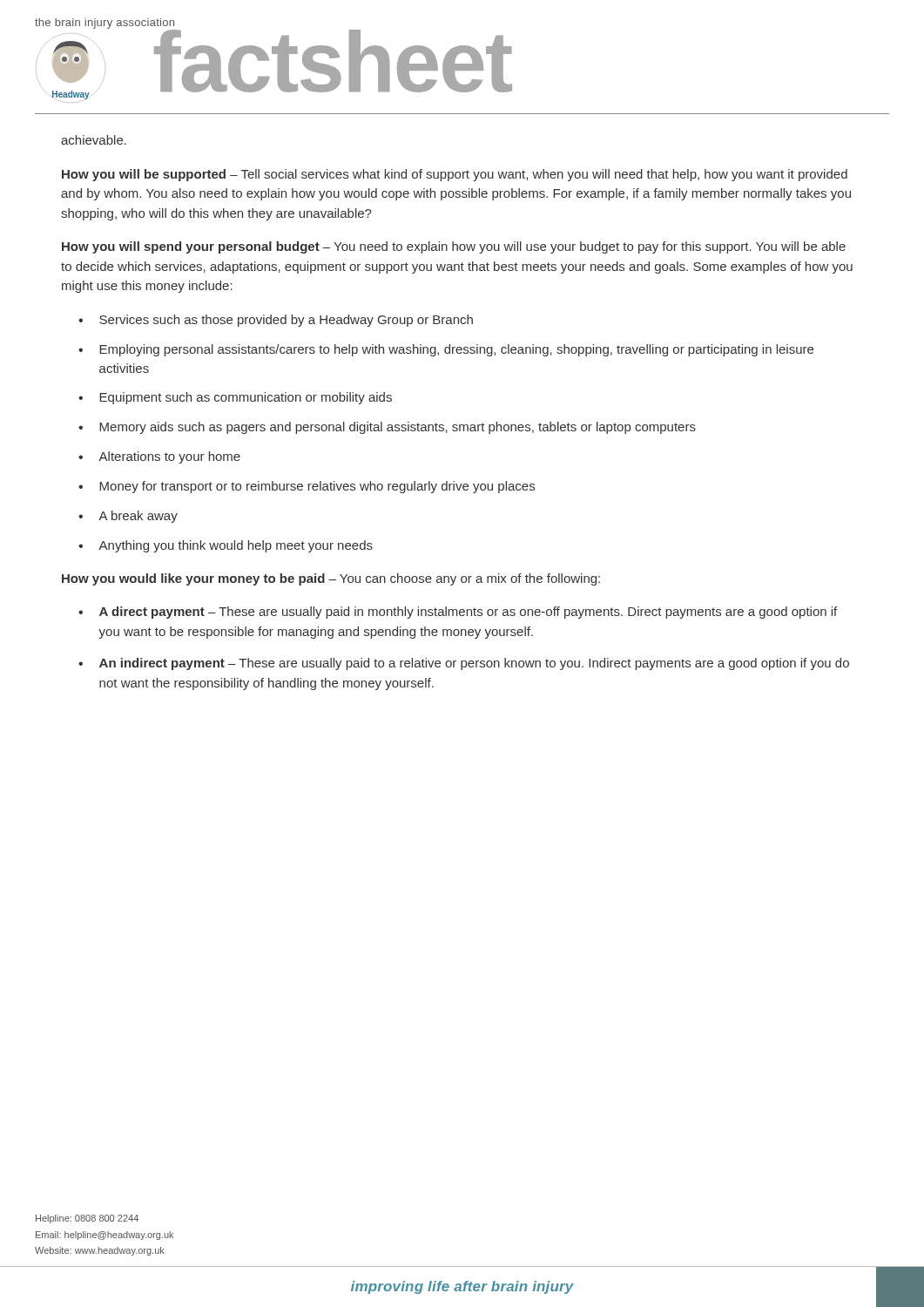Click where it says "Anything you think would help meet your needs"
Image resolution: width=924 pixels, height=1307 pixels.
pyautogui.click(x=236, y=545)
